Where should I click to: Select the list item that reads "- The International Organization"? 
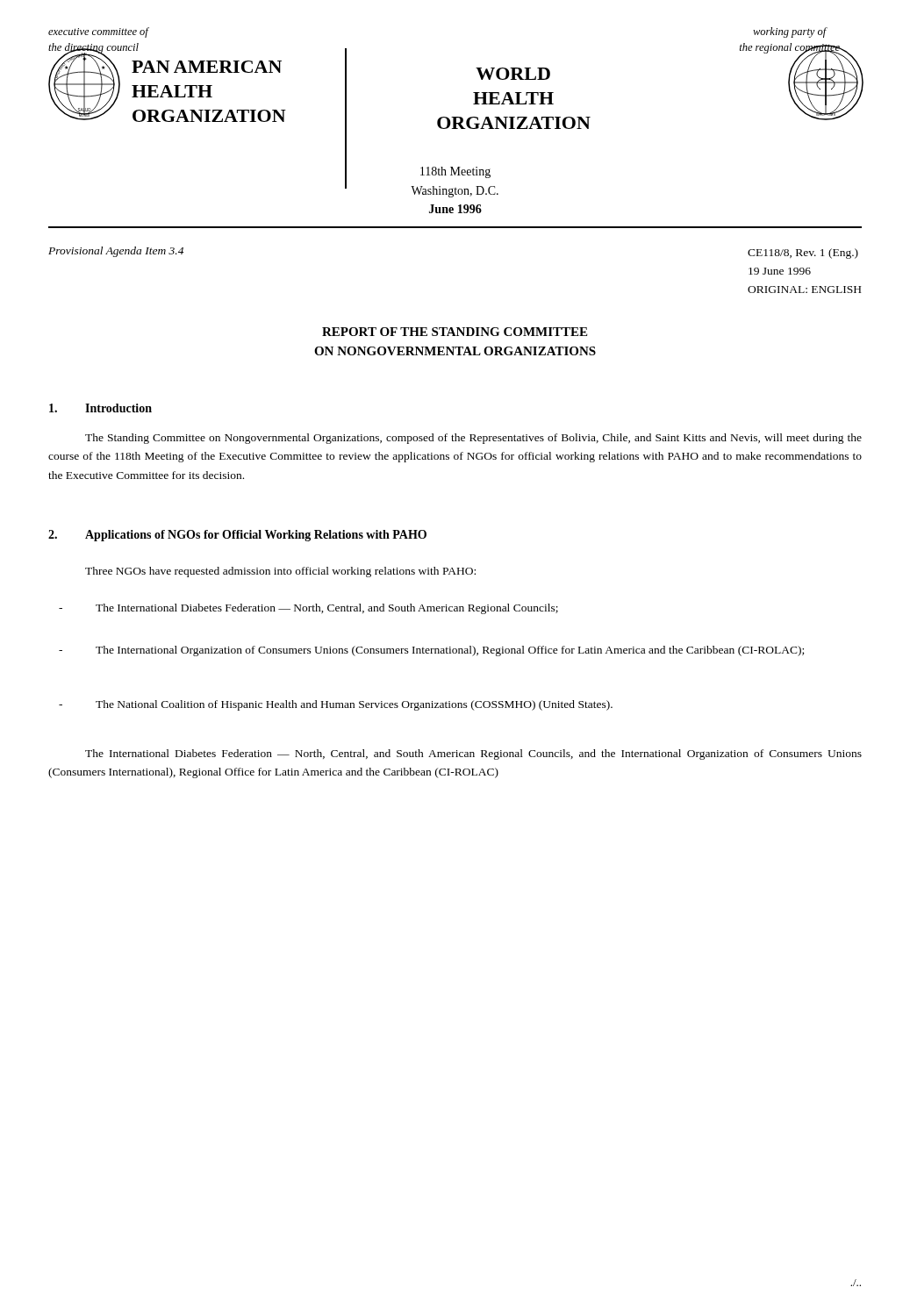coord(455,650)
